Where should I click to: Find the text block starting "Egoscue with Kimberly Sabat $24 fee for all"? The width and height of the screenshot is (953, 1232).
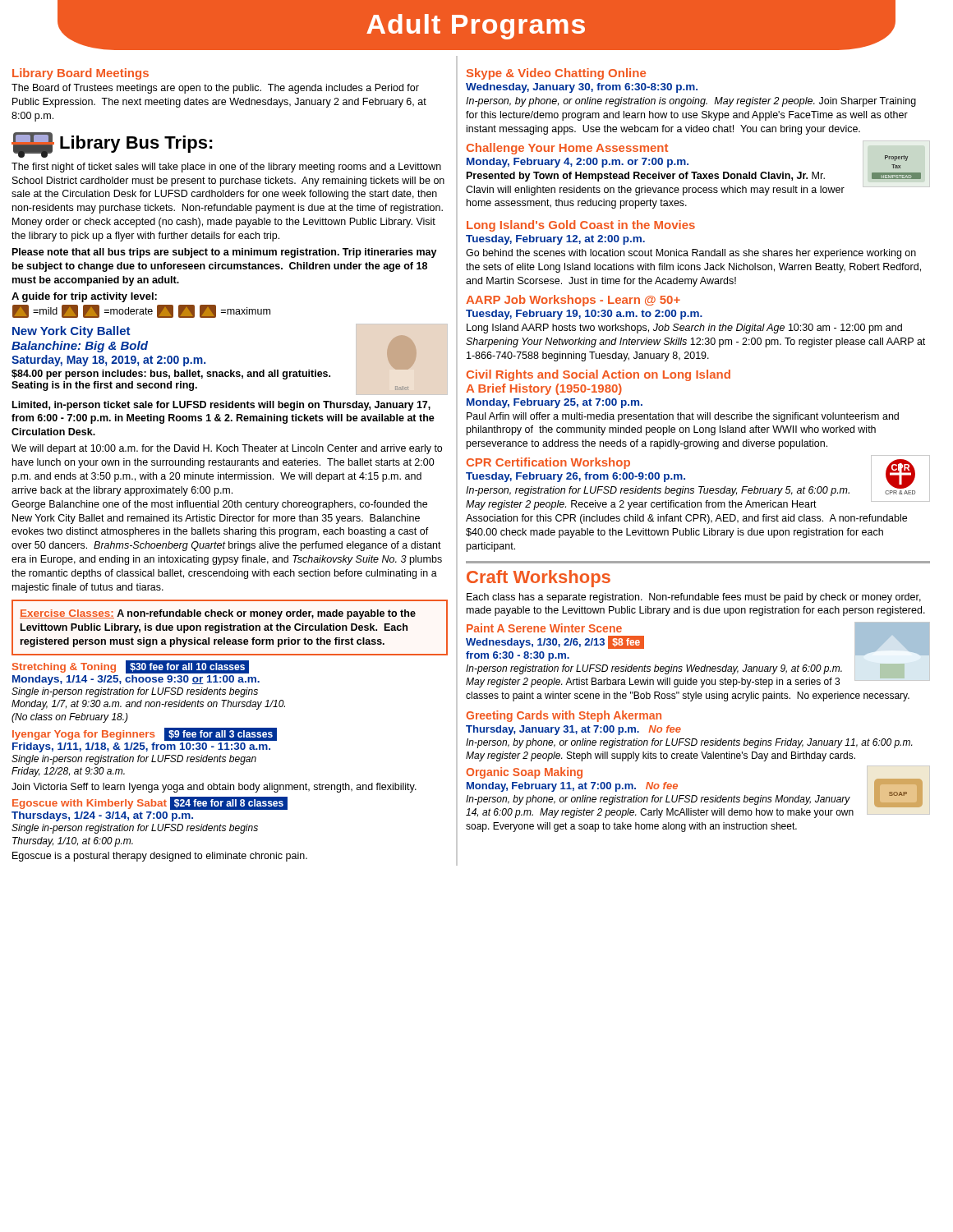click(x=150, y=809)
